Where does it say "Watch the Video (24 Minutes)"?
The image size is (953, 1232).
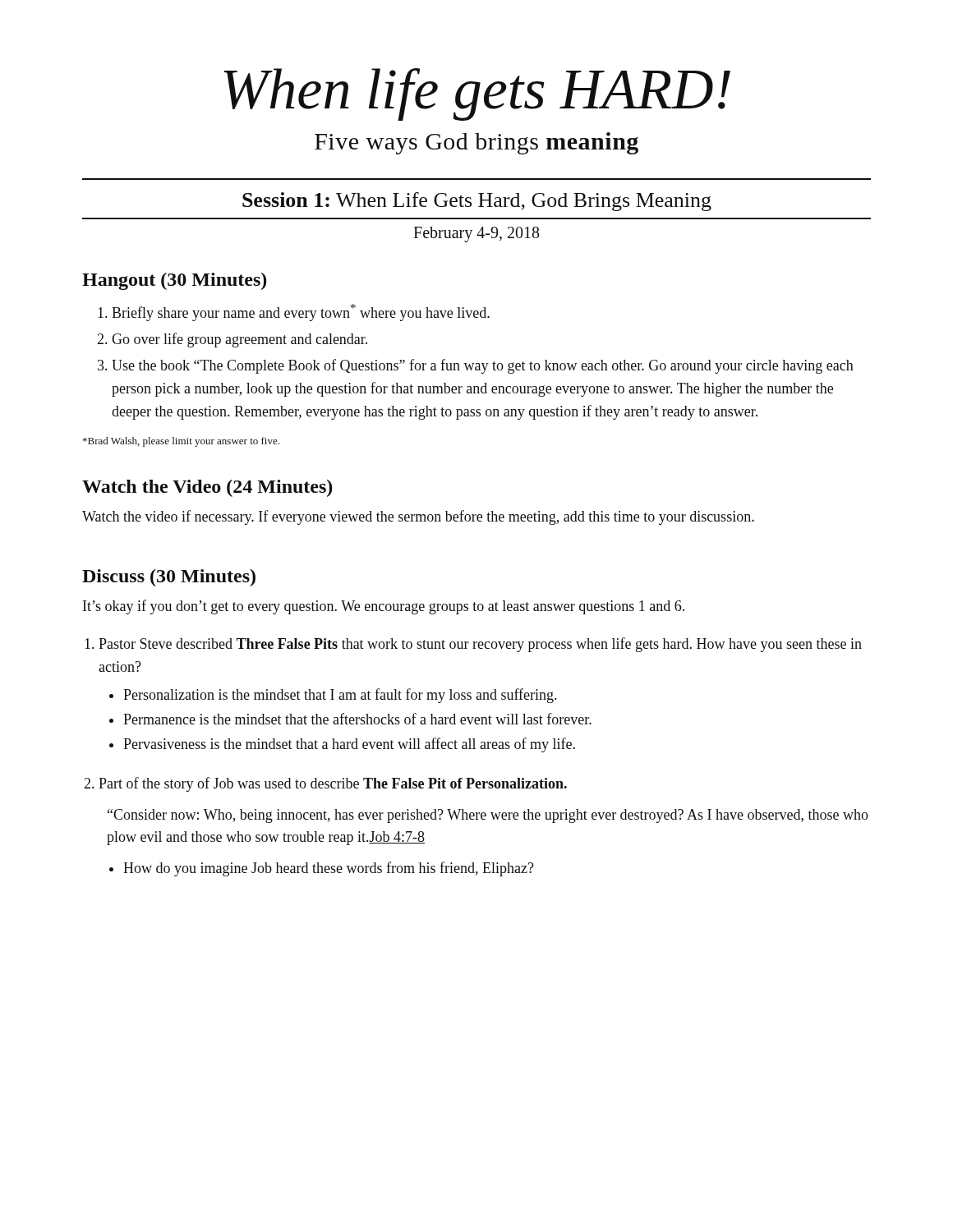coord(208,487)
